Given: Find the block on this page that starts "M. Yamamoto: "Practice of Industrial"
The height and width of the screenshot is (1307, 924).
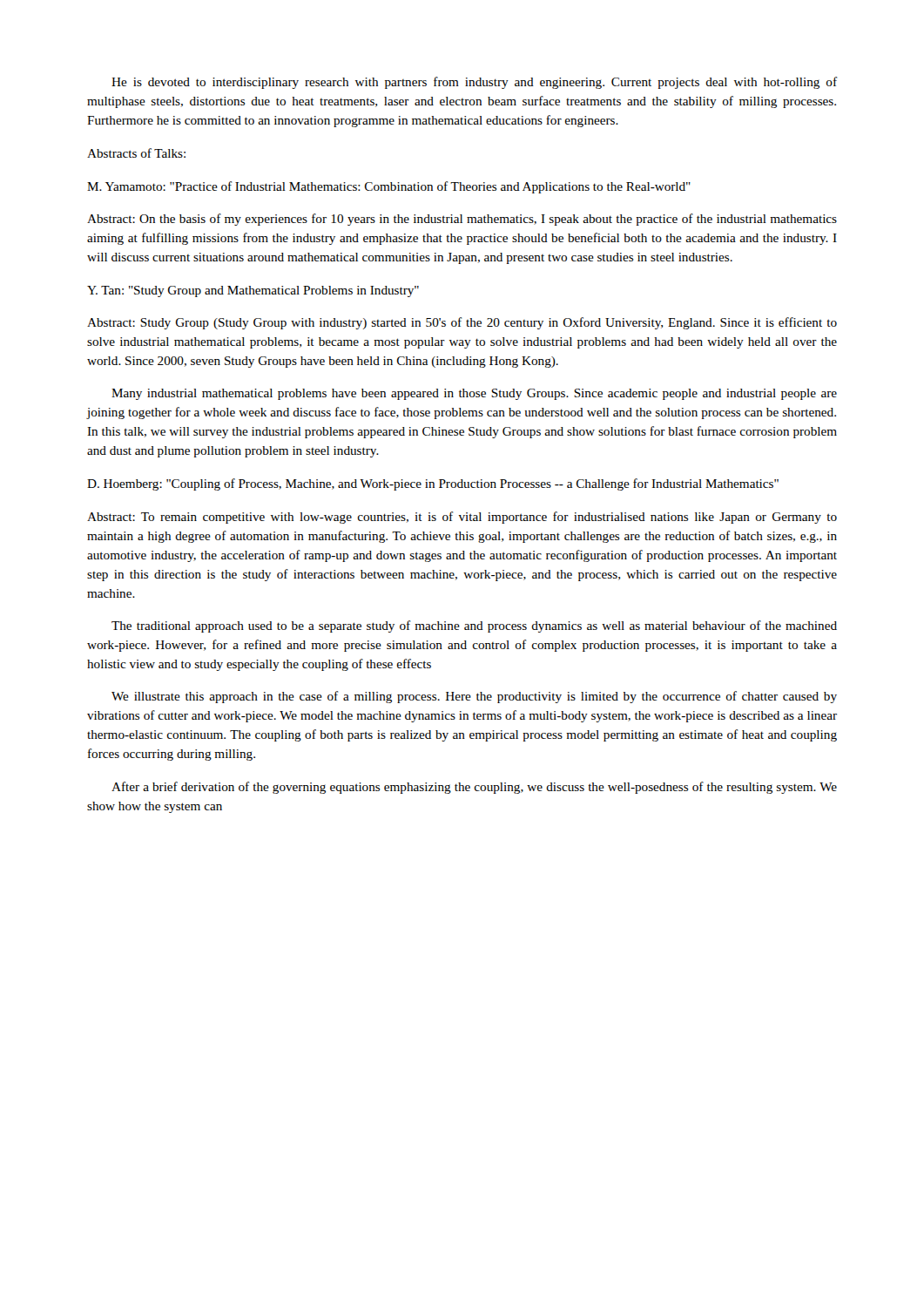Looking at the screenshot, I should pos(462,186).
